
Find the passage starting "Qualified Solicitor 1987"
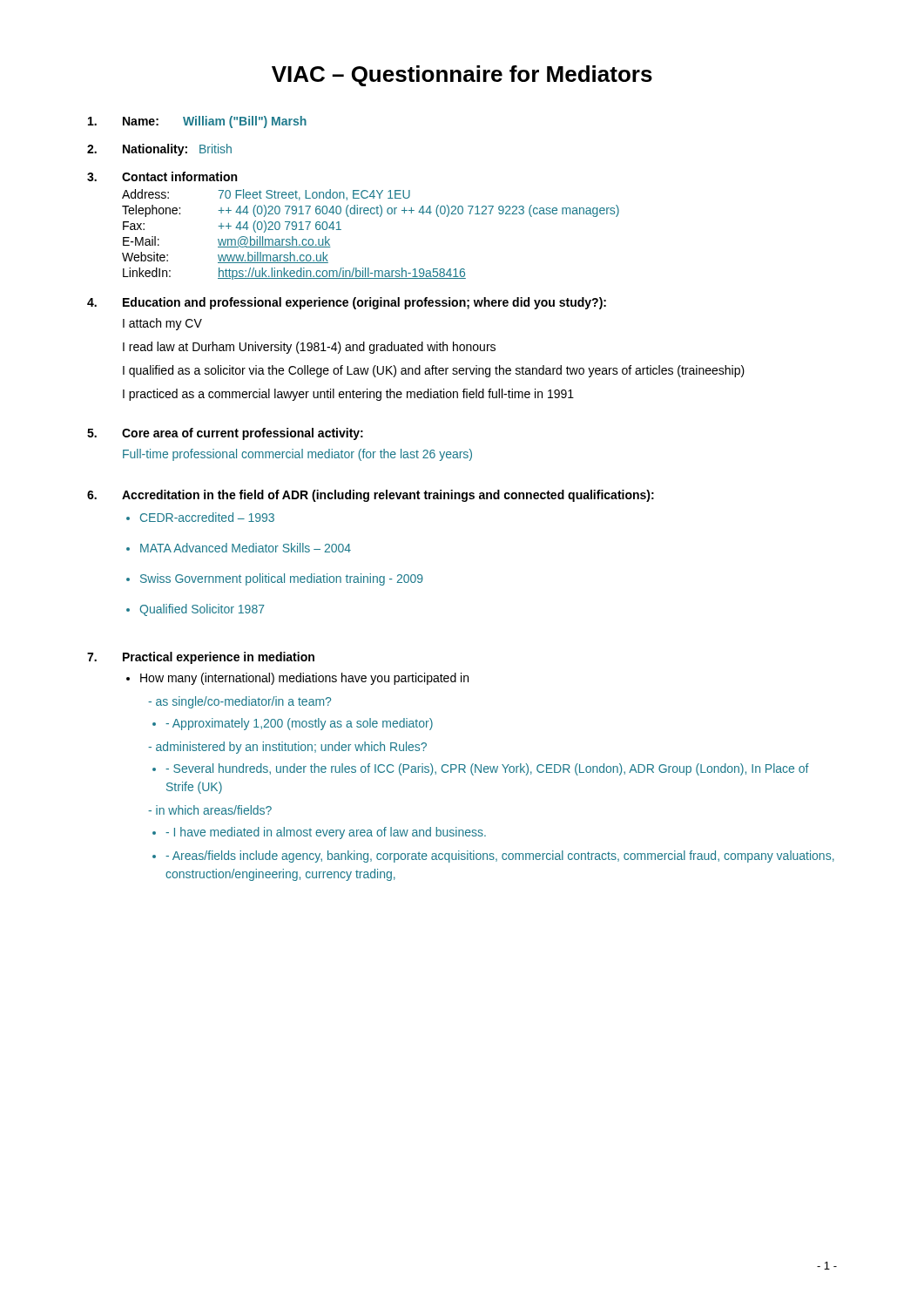(202, 609)
